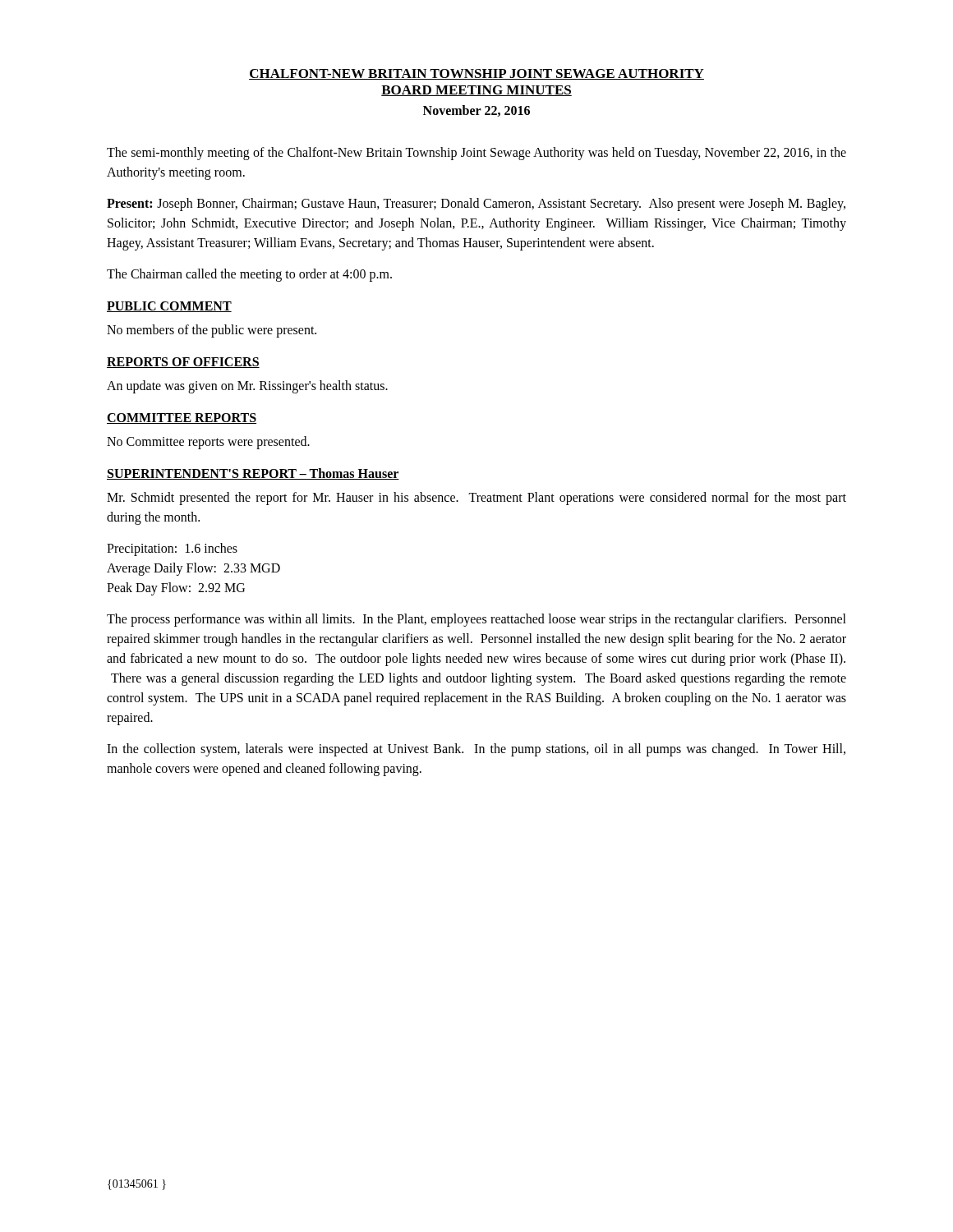Image resolution: width=953 pixels, height=1232 pixels.
Task: Click the passage that begins "Average Daily Flow: 2.33"
Action: tap(194, 568)
